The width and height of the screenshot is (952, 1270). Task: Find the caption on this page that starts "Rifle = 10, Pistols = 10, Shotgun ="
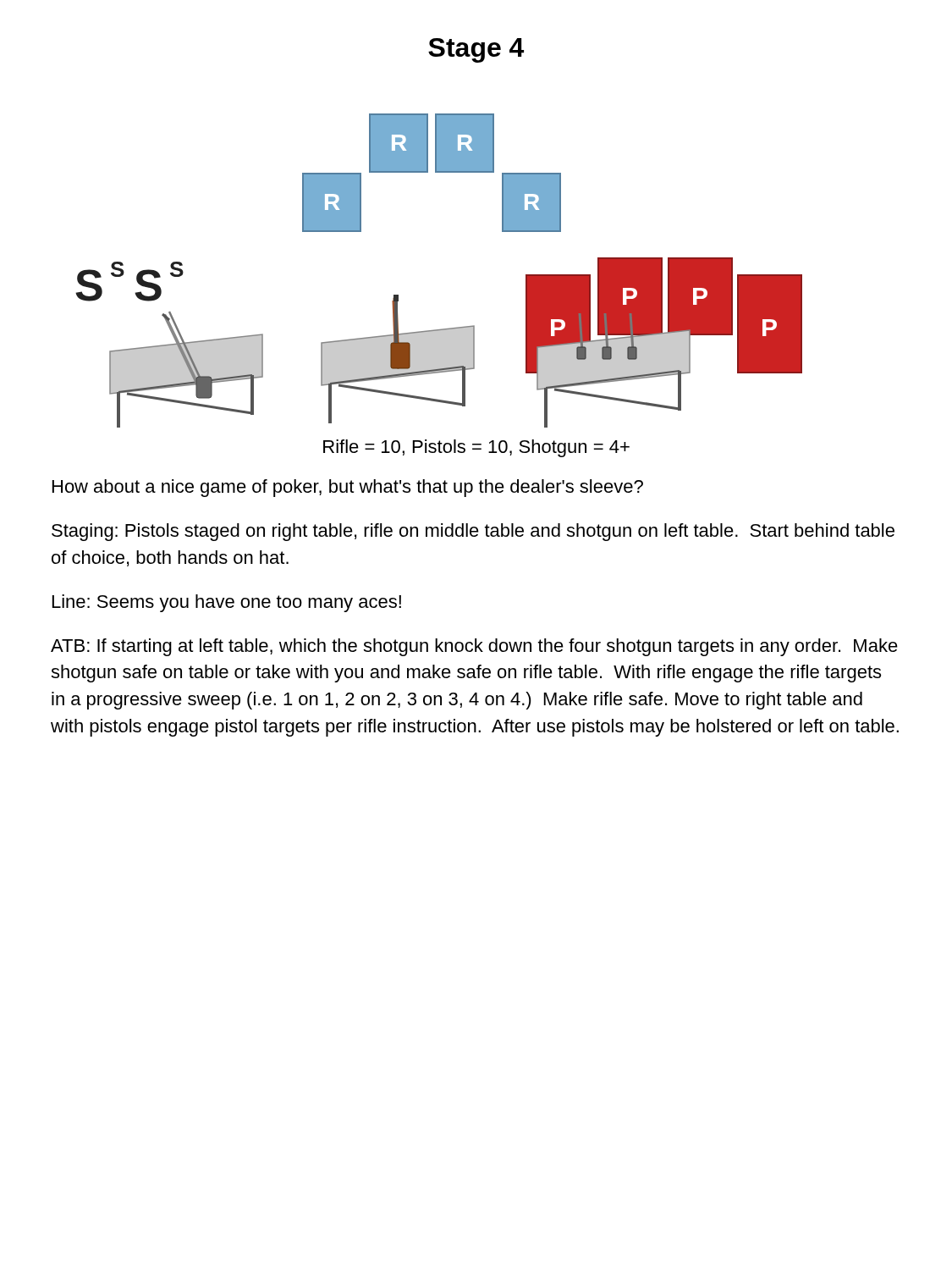tap(476, 447)
